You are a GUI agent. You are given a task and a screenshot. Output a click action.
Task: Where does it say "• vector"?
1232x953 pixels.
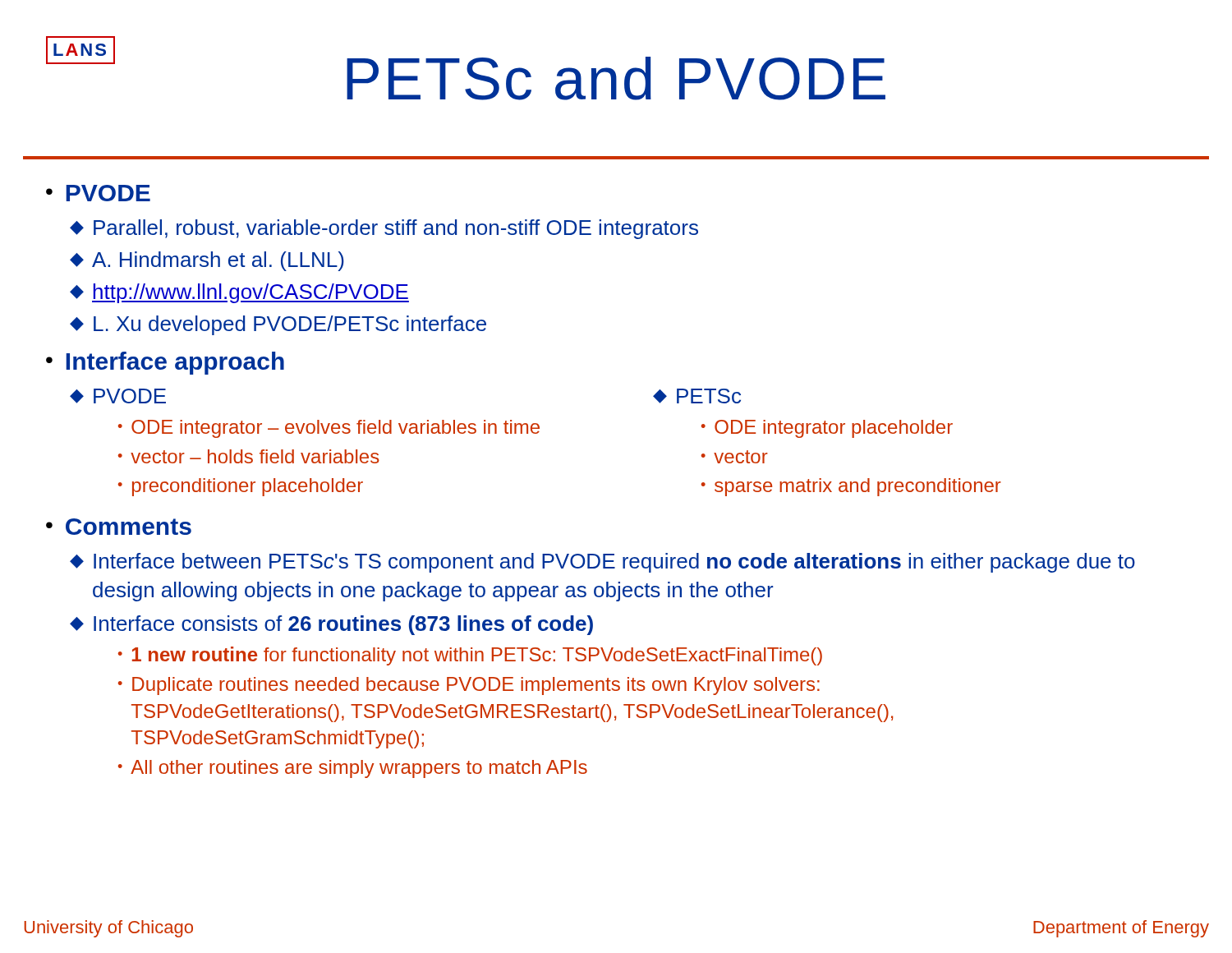click(734, 457)
